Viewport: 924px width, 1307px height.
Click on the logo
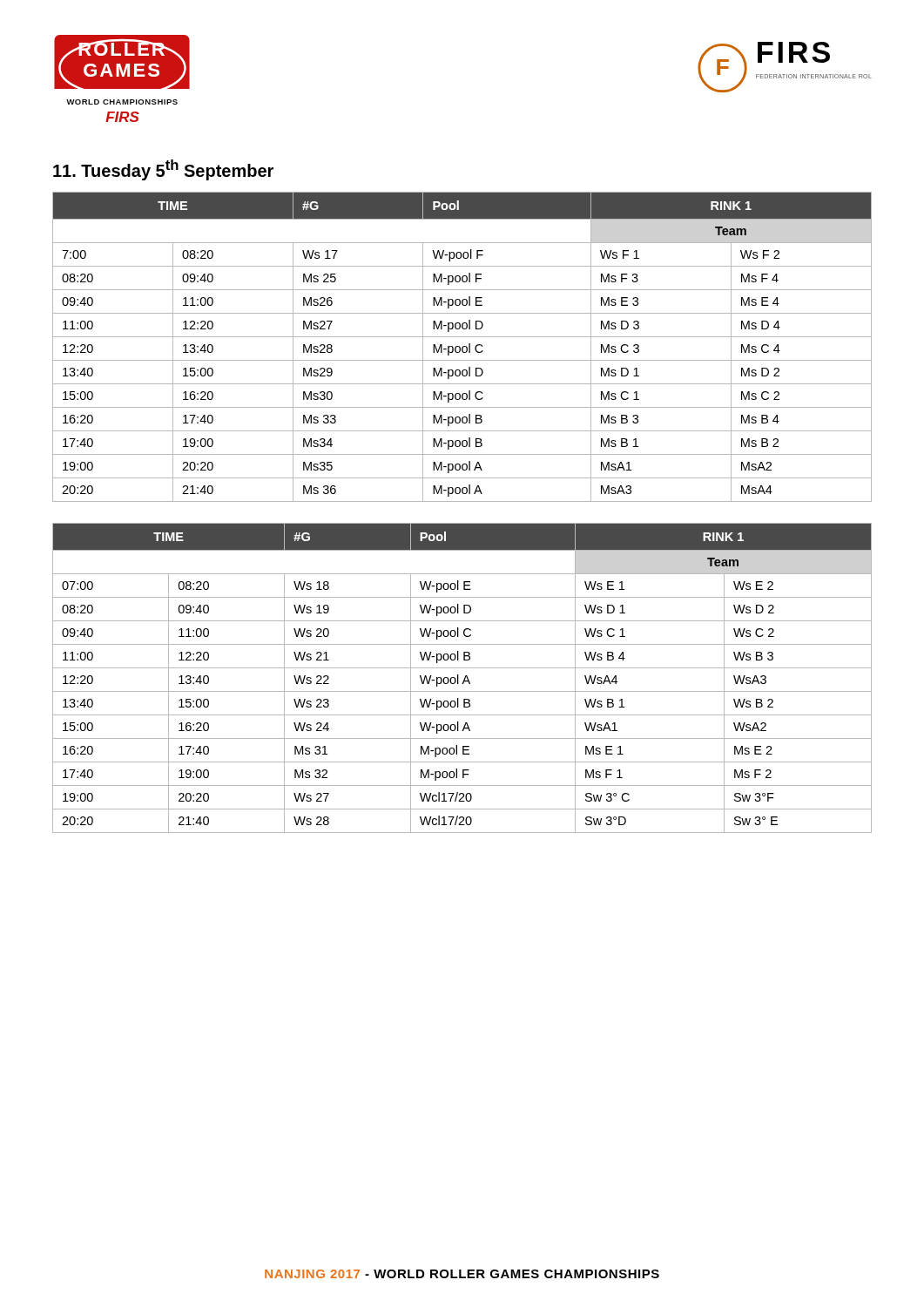tap(462, 83)
